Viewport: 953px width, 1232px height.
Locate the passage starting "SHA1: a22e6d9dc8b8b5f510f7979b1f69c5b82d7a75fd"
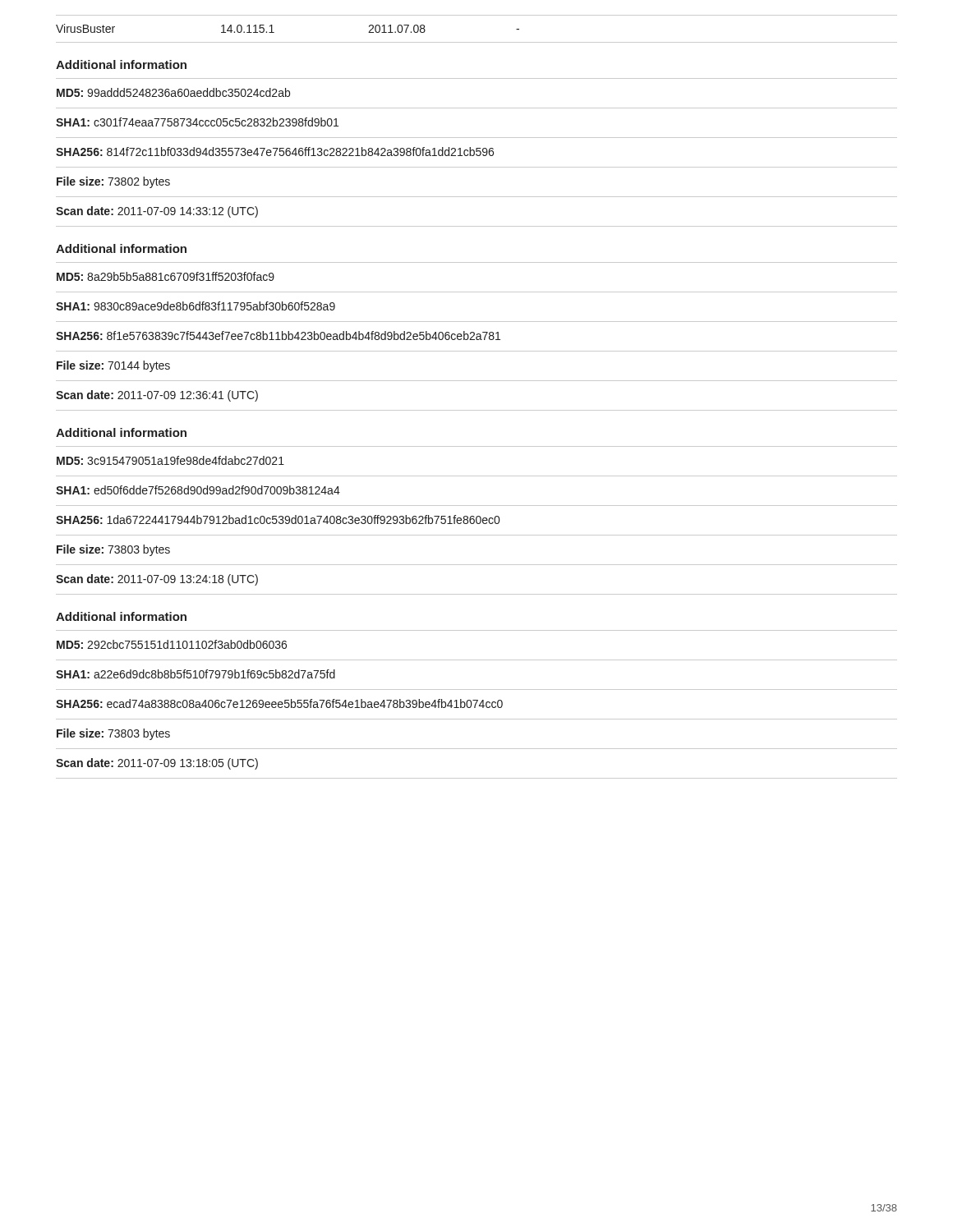pyautogui.click(x=196, y=674)
